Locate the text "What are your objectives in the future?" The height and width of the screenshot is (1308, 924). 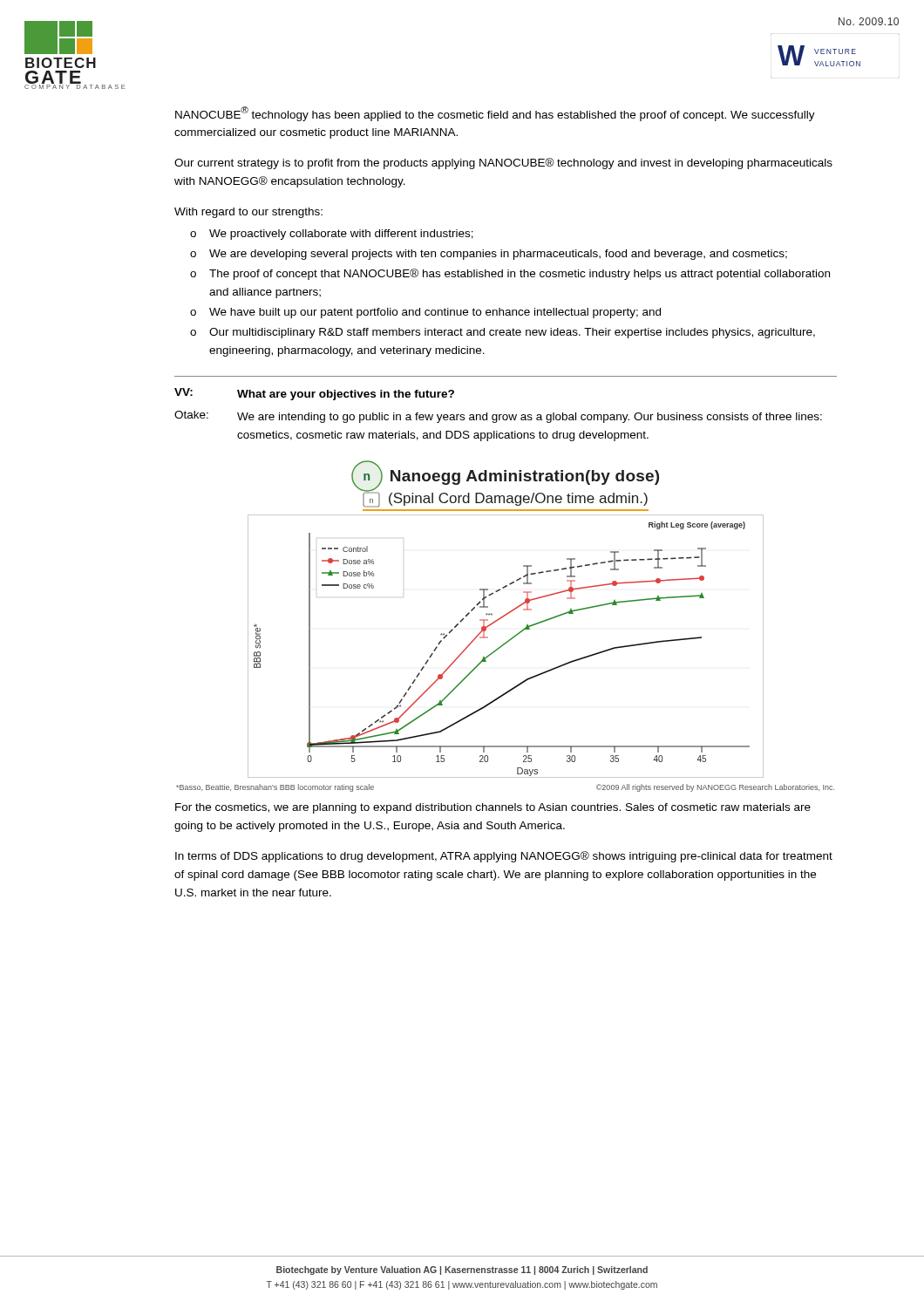tap(346, 393)
